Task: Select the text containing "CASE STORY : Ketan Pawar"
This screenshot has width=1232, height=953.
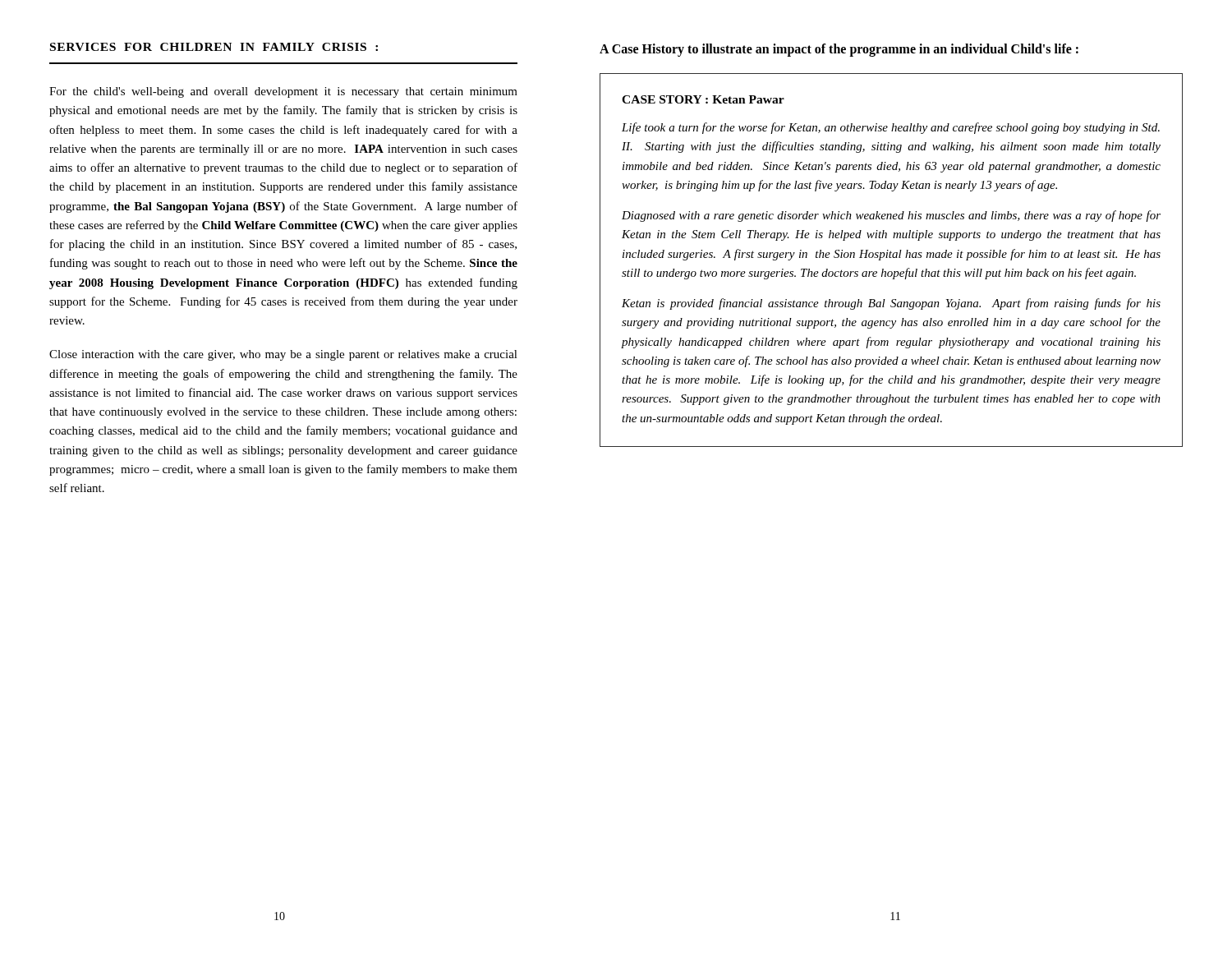Action: 703,99
